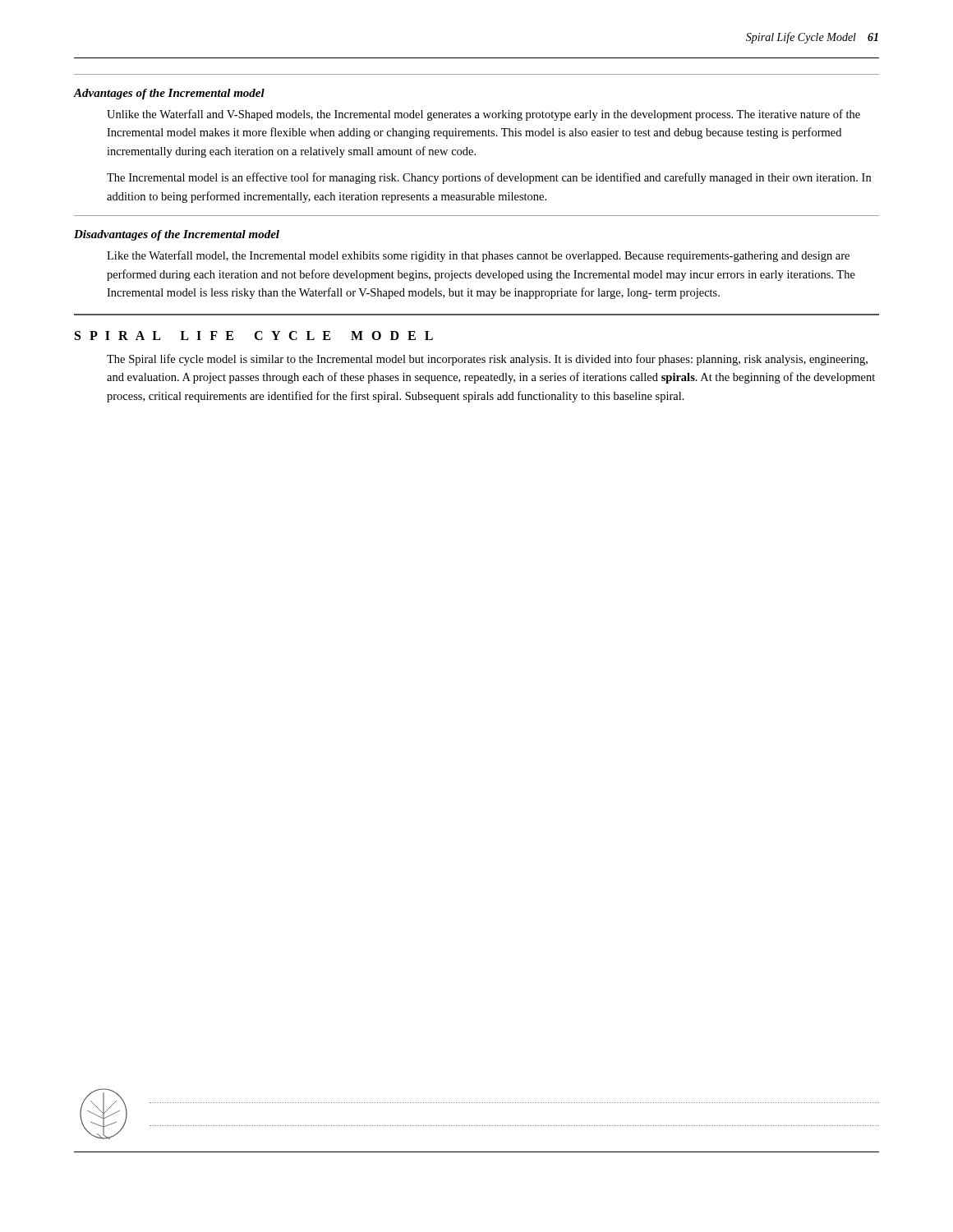The image size is (953, 1232).
Task: Click on the text block containing "The Spiral life cycle model is similar"
Action: point(491,377)
